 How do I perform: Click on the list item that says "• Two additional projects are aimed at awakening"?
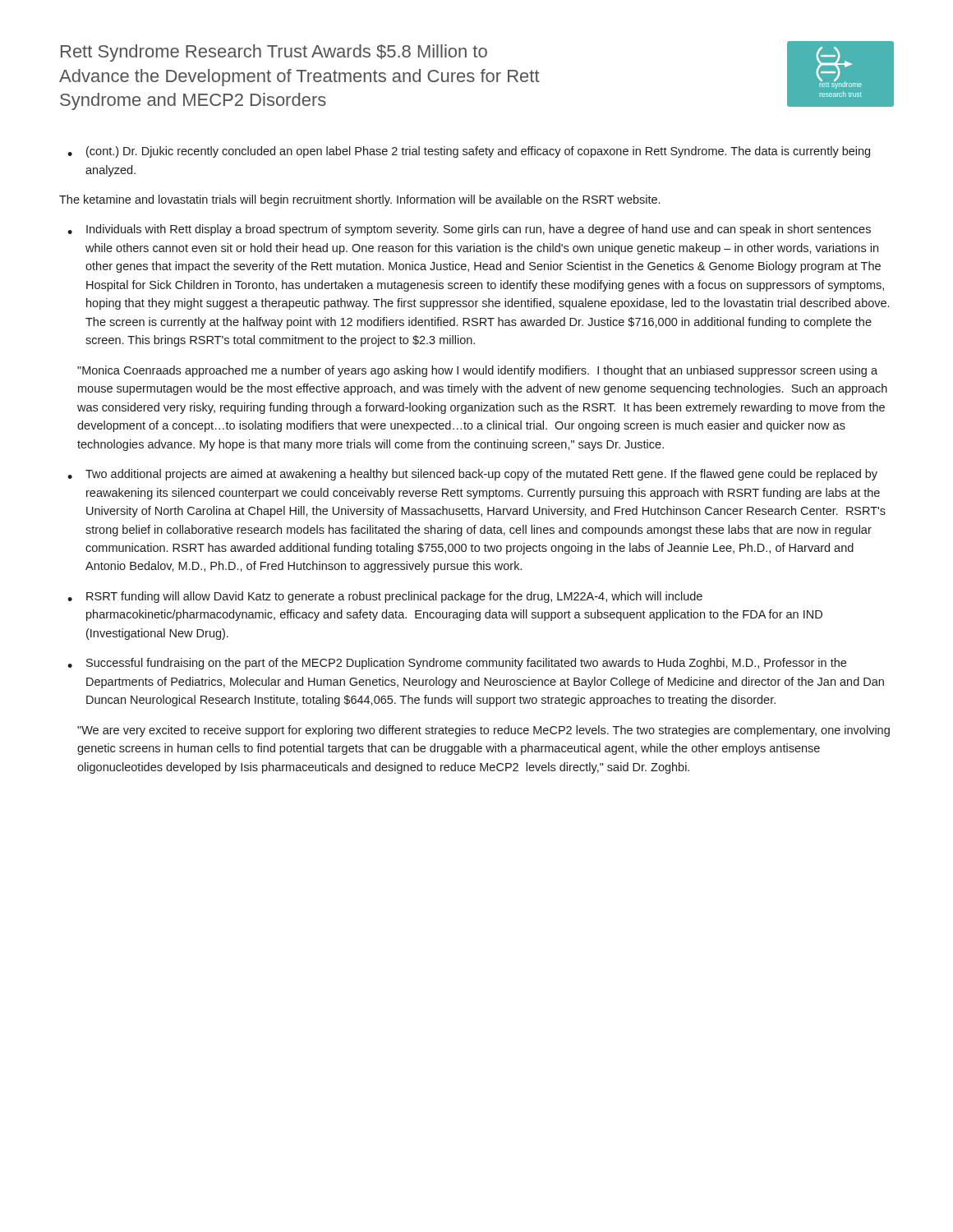coord(481,520)
